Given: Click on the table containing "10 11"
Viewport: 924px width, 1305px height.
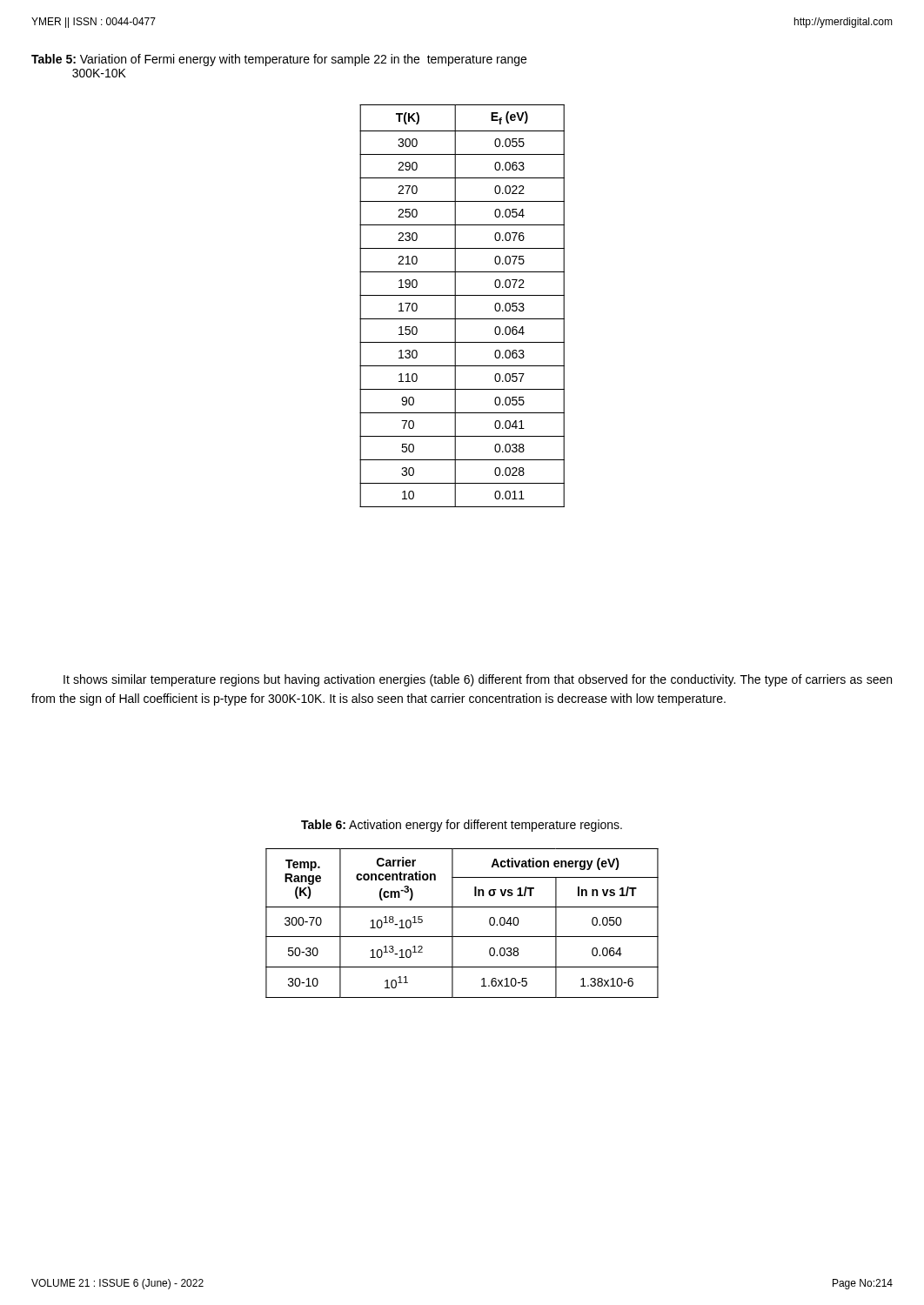Looking at the screenshot, I should (462, 923).
